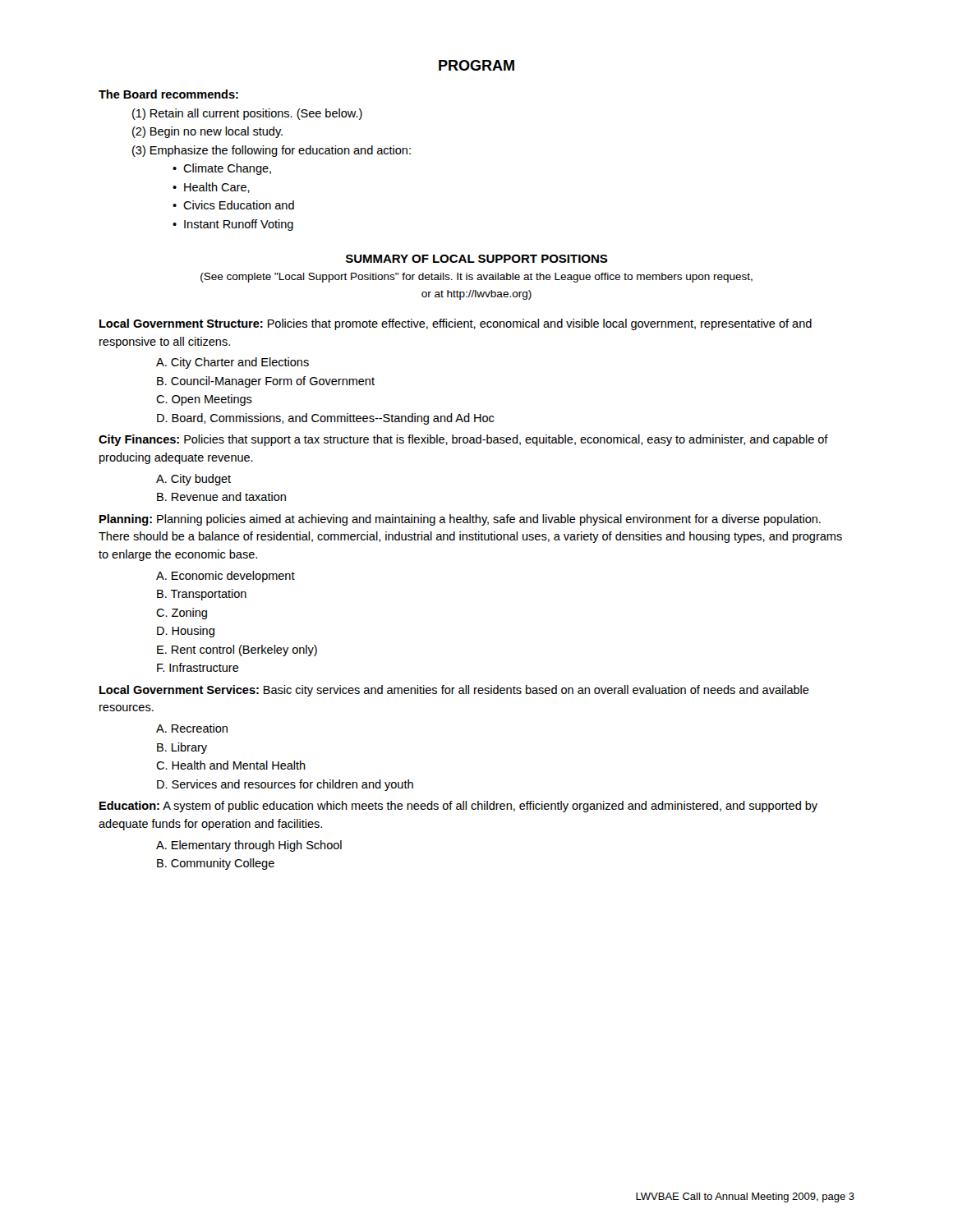The width and height of the screenshot is (953, 1232).
Task: Locate the text starting "•Civics Education and"
Action: (x=234, y=206)
